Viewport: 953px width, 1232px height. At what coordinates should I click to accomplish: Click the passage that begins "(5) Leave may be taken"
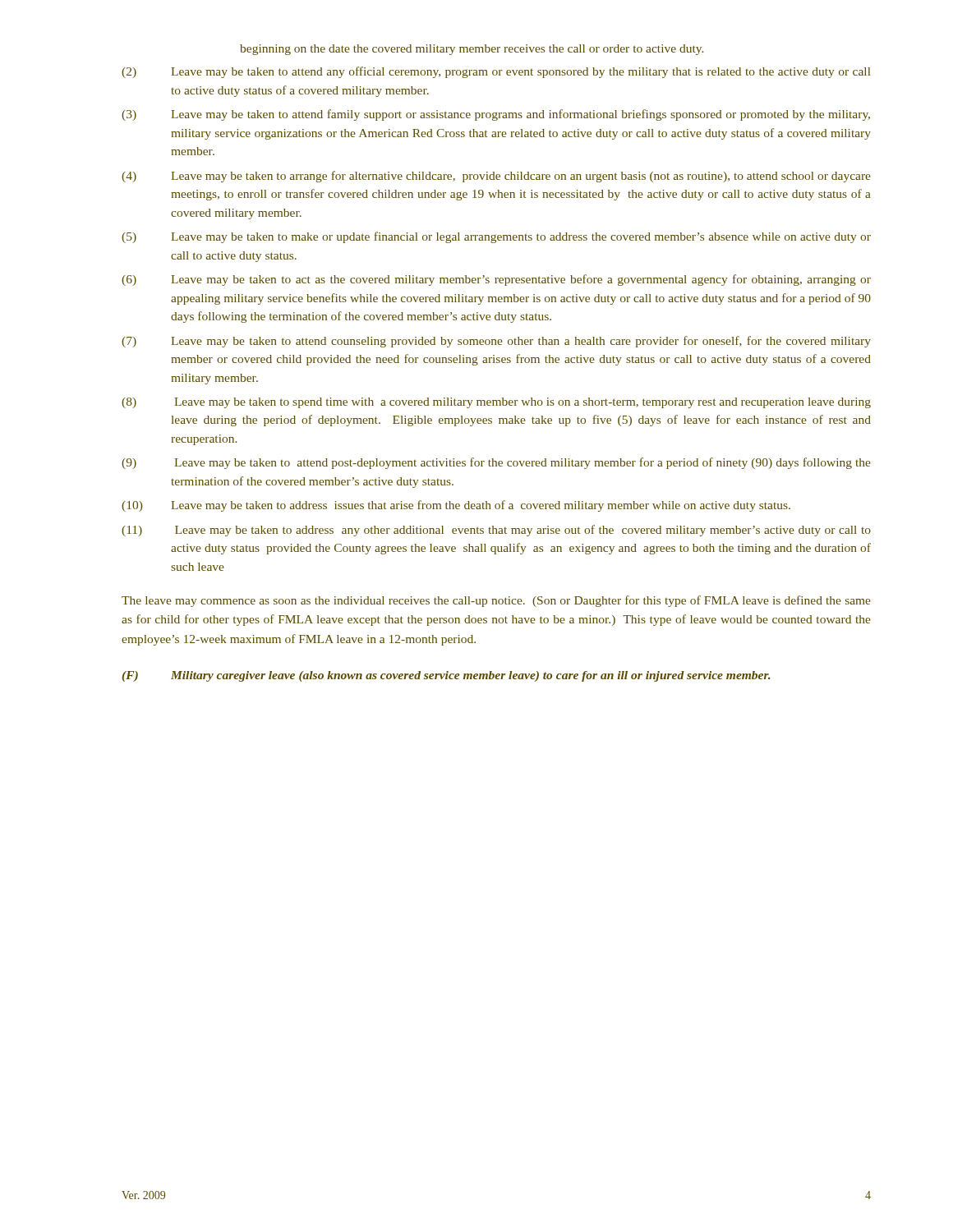click(496, 246)
